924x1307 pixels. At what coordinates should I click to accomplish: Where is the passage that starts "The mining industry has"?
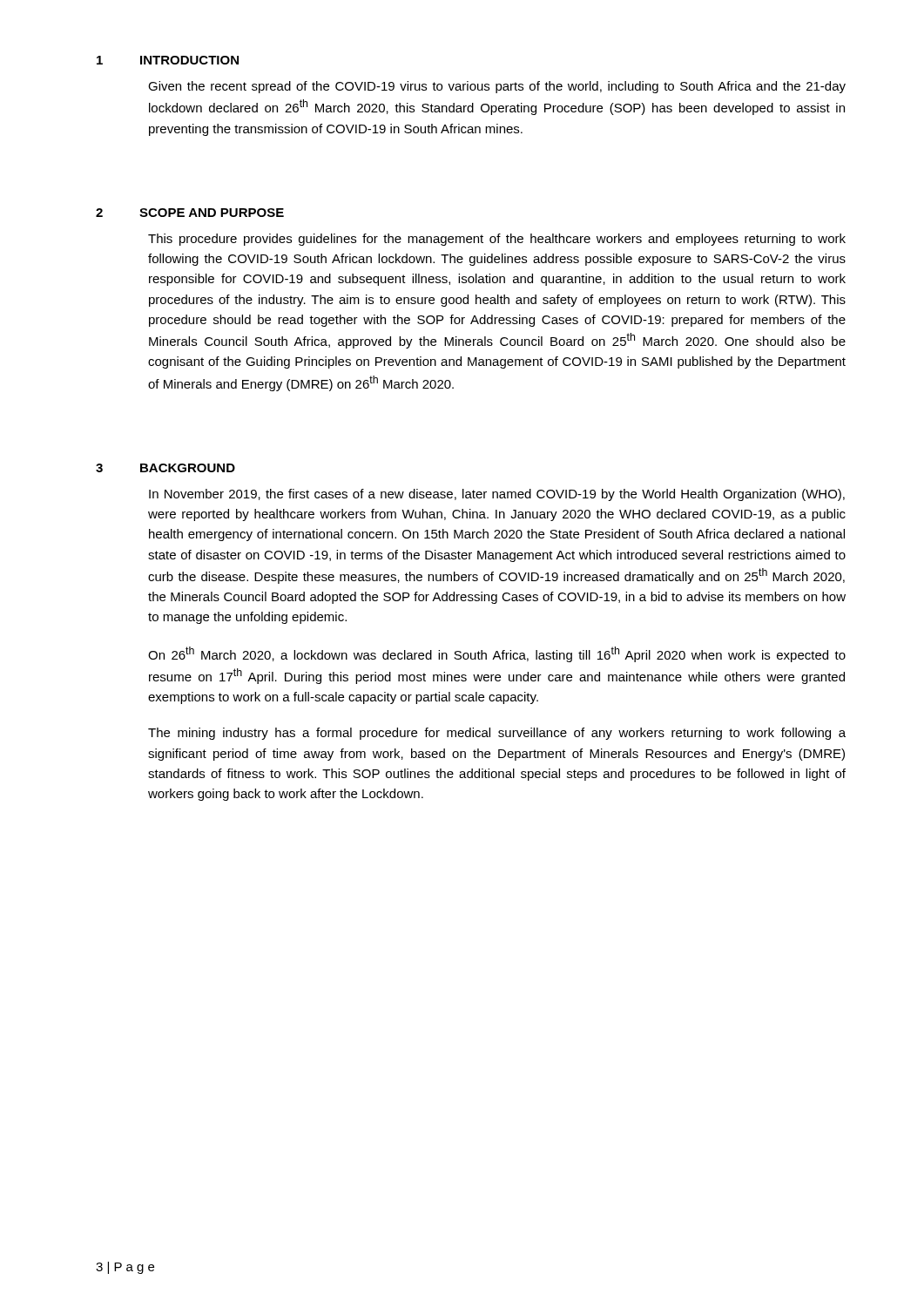pos(497,763)
